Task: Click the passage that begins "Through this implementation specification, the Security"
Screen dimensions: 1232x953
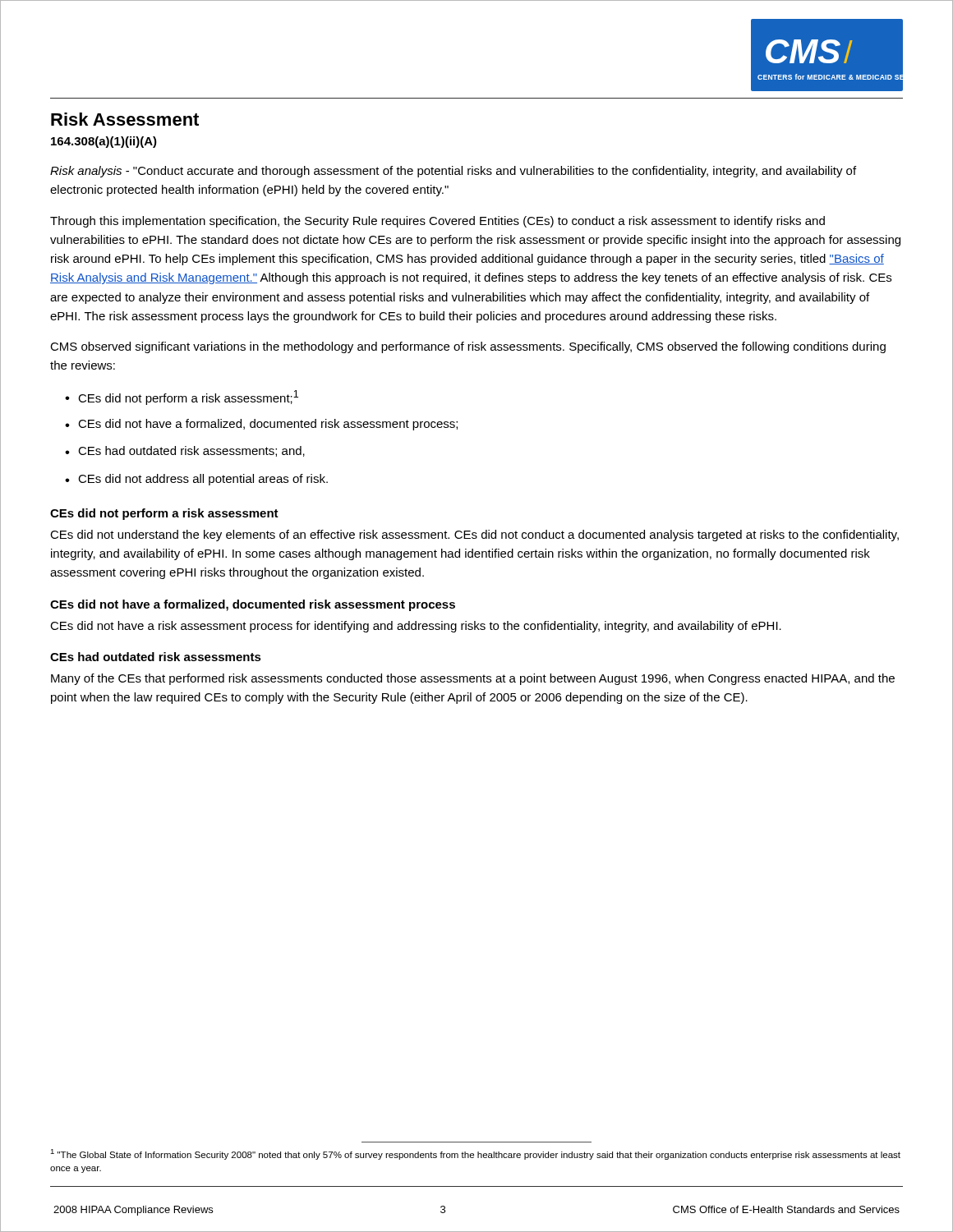Action: click(x=476, y=268)
